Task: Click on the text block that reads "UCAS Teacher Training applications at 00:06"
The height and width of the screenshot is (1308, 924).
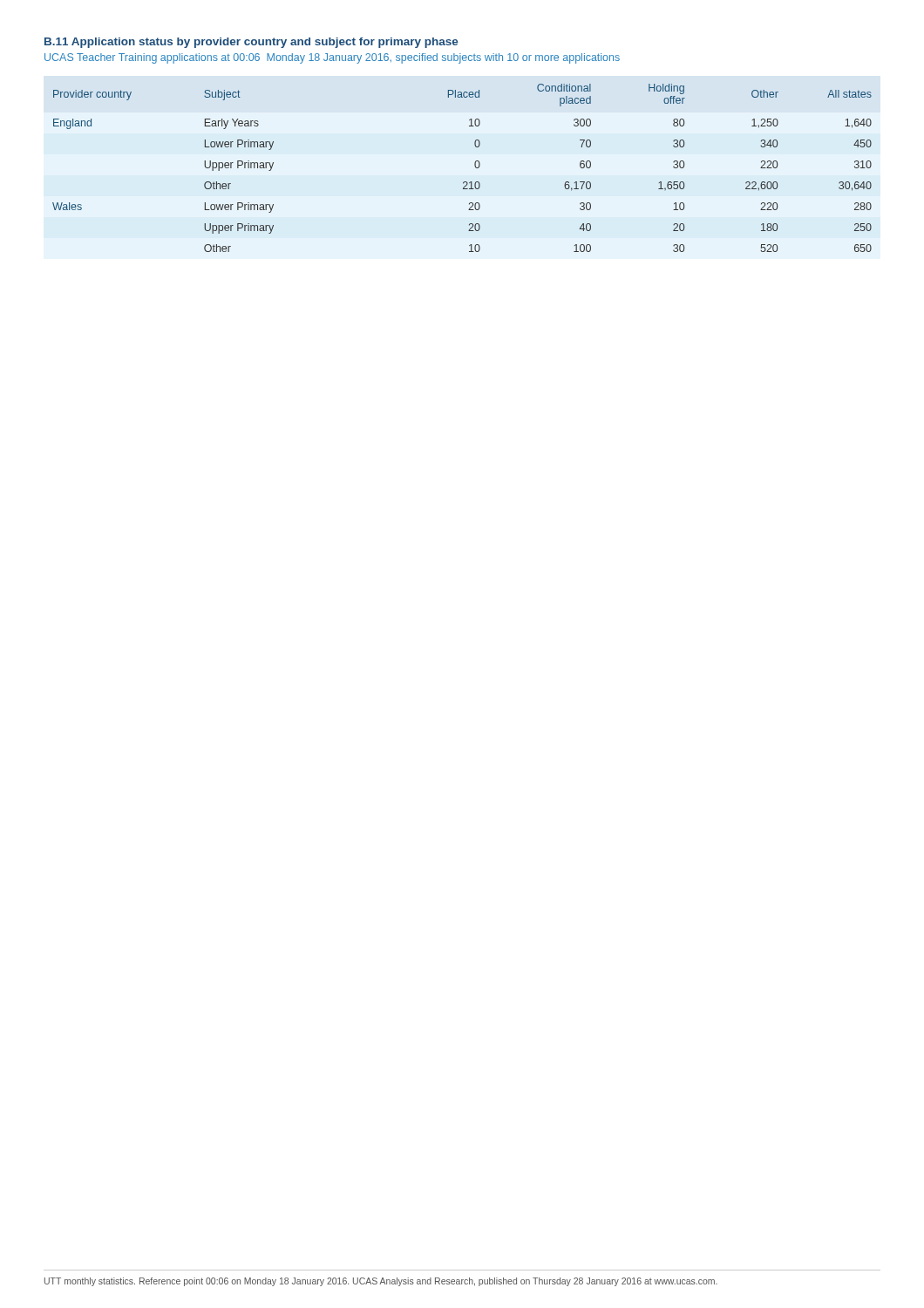Action: (x=332, y=58)
